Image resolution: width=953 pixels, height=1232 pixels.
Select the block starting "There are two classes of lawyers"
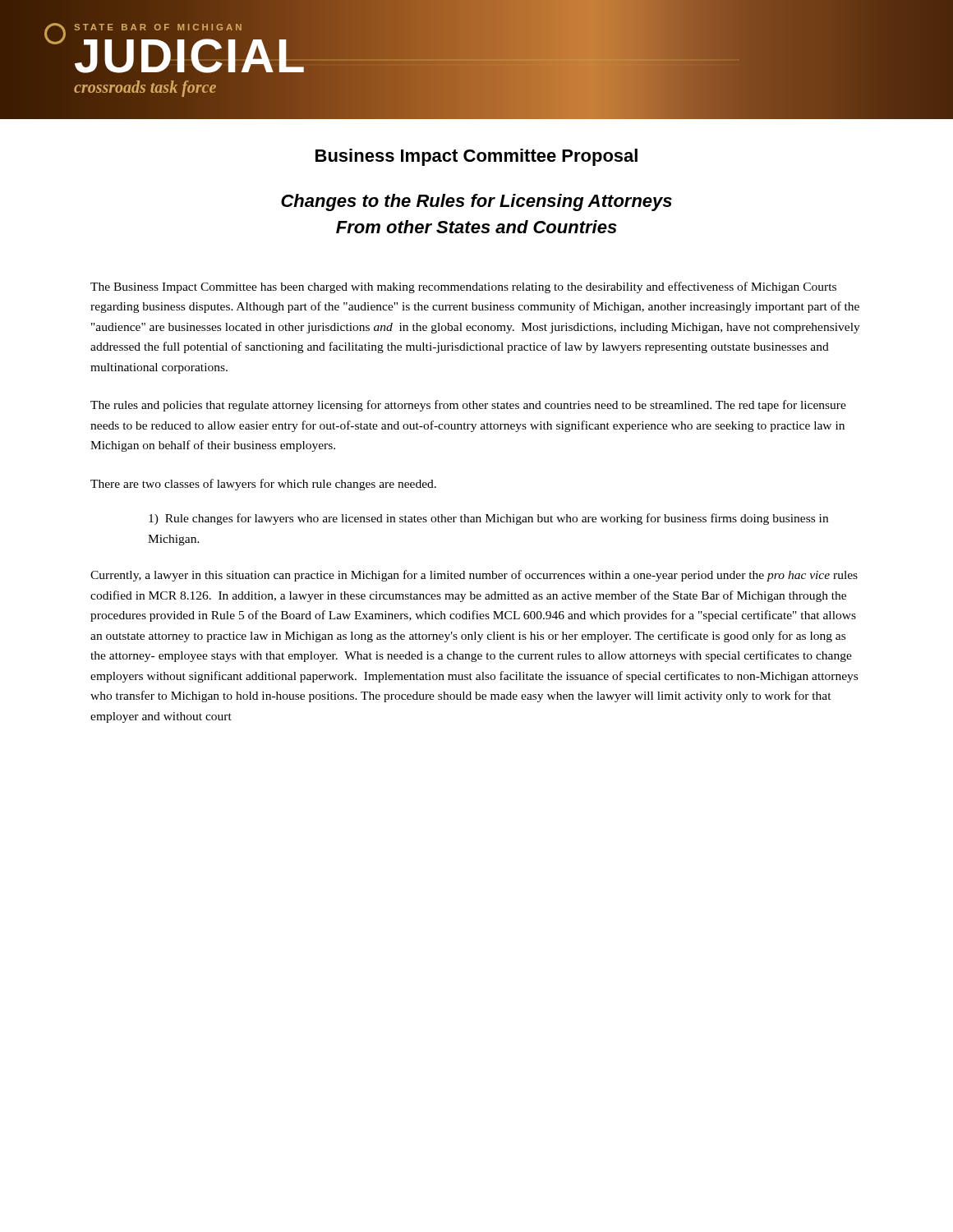264,483
